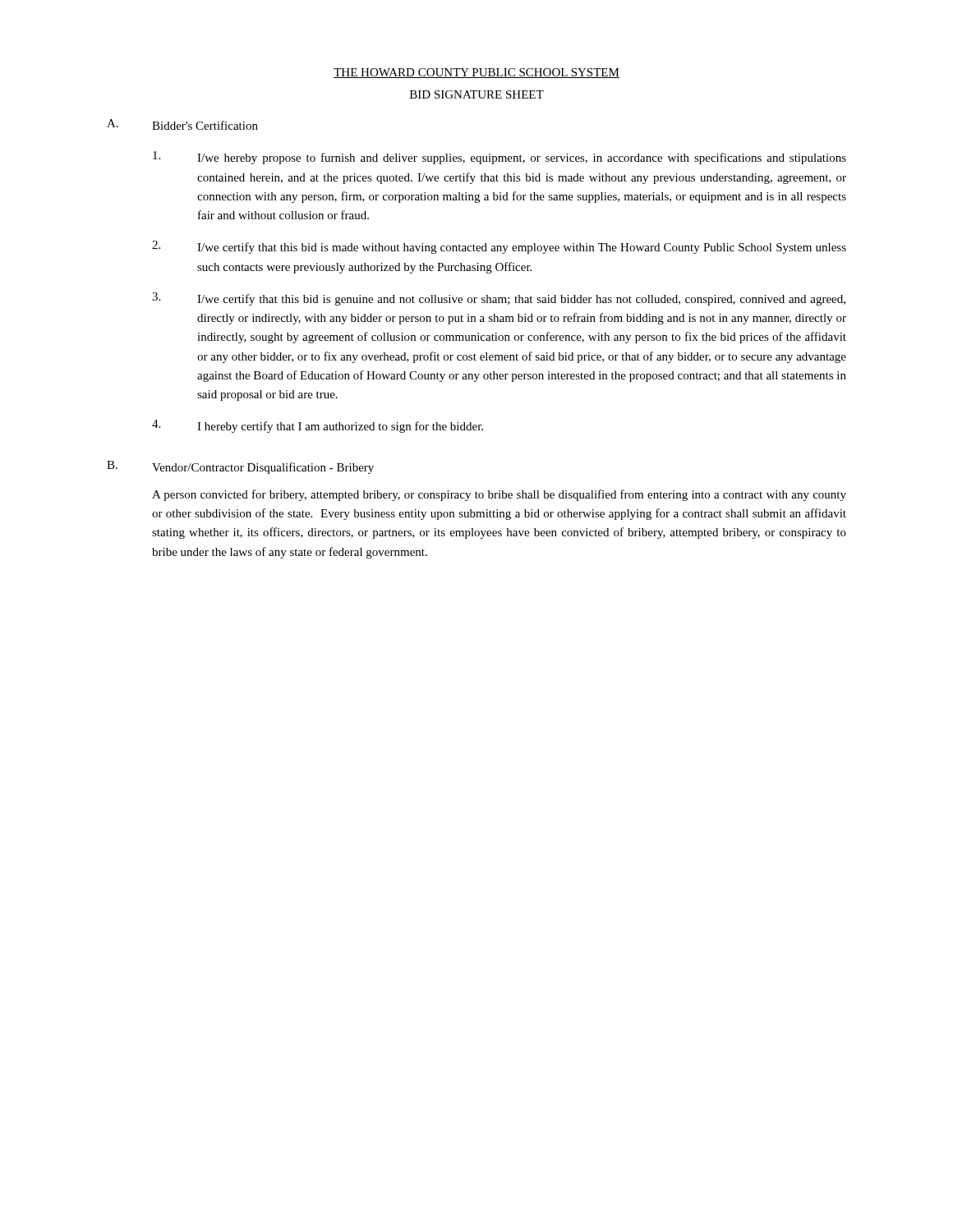This screenshot has height=1232, width=953.
Task: Click on the list item that reads "Bidder's Certification"
Action: point(205,126)
